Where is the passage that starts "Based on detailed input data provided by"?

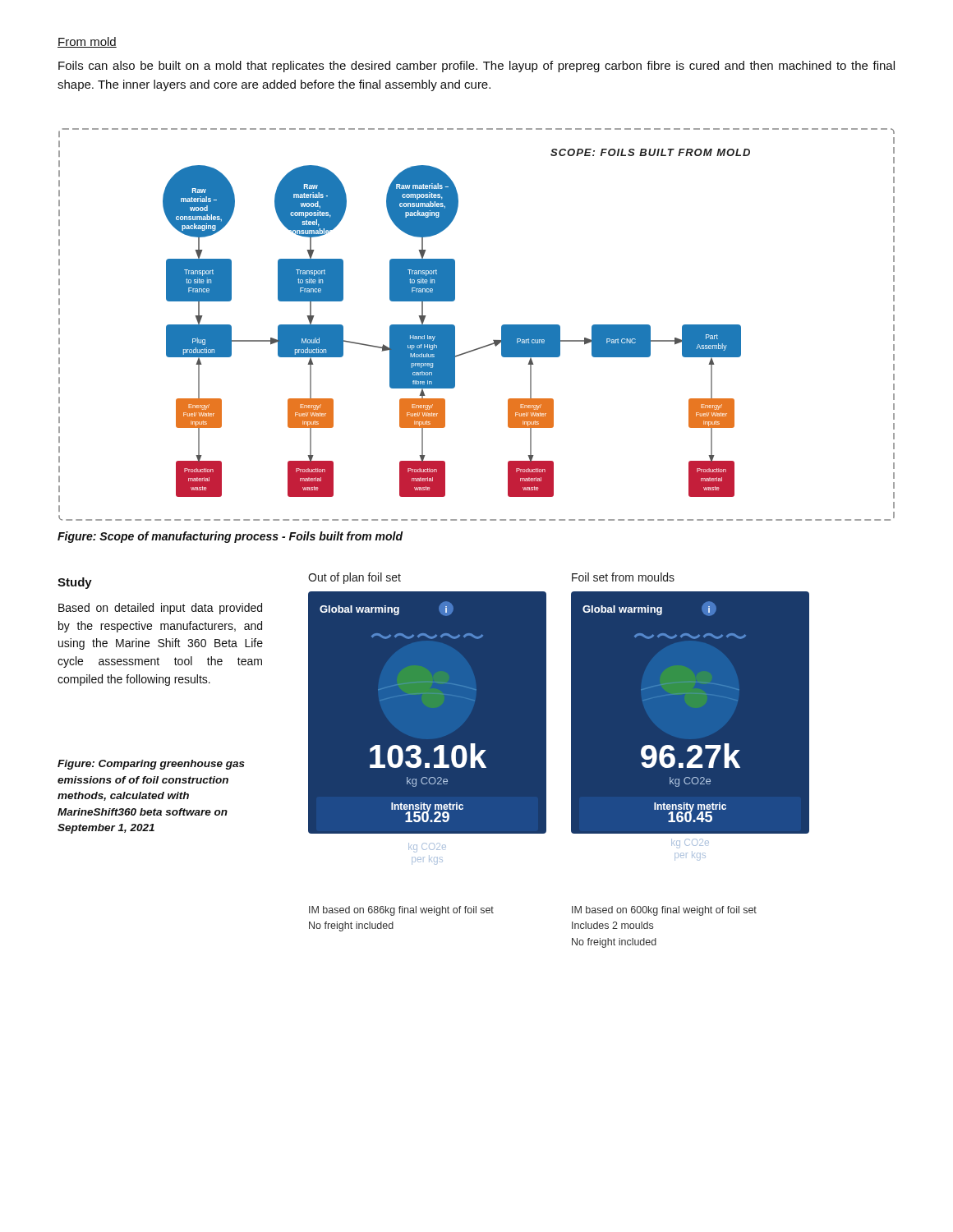(160, 643)
